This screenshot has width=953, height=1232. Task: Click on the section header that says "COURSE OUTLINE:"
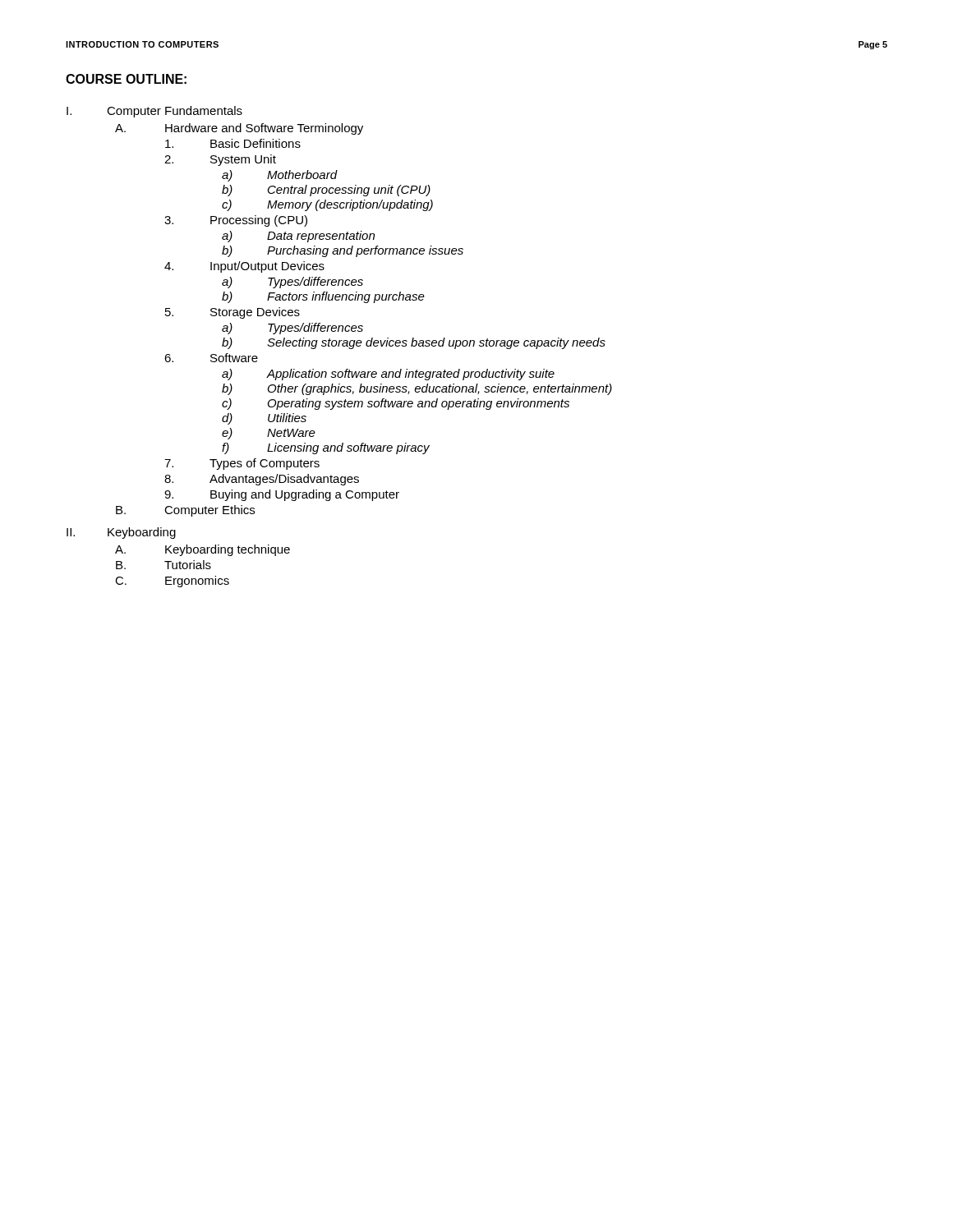127,79
